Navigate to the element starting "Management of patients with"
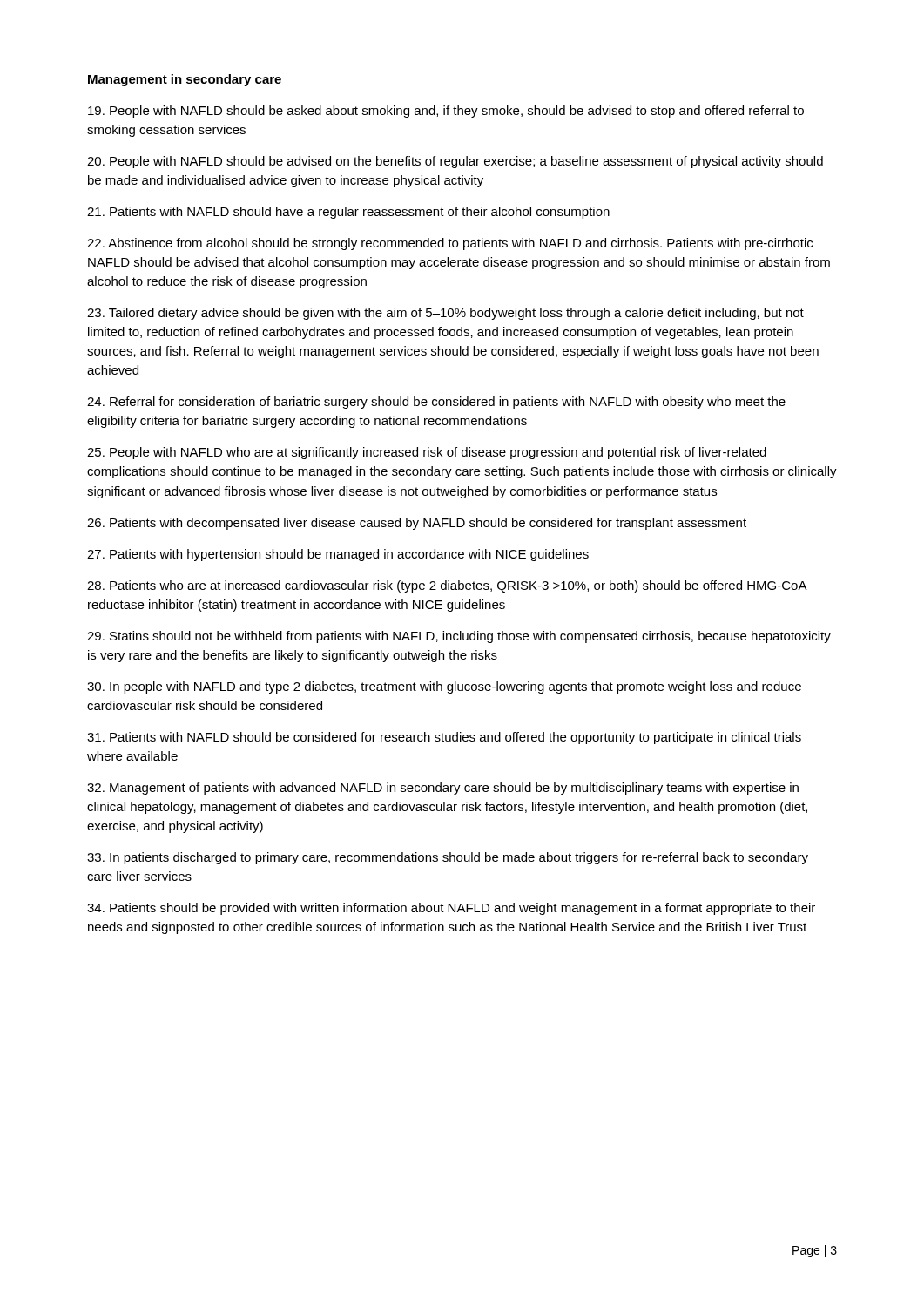924x1307 pixels. tap(448, 806)
